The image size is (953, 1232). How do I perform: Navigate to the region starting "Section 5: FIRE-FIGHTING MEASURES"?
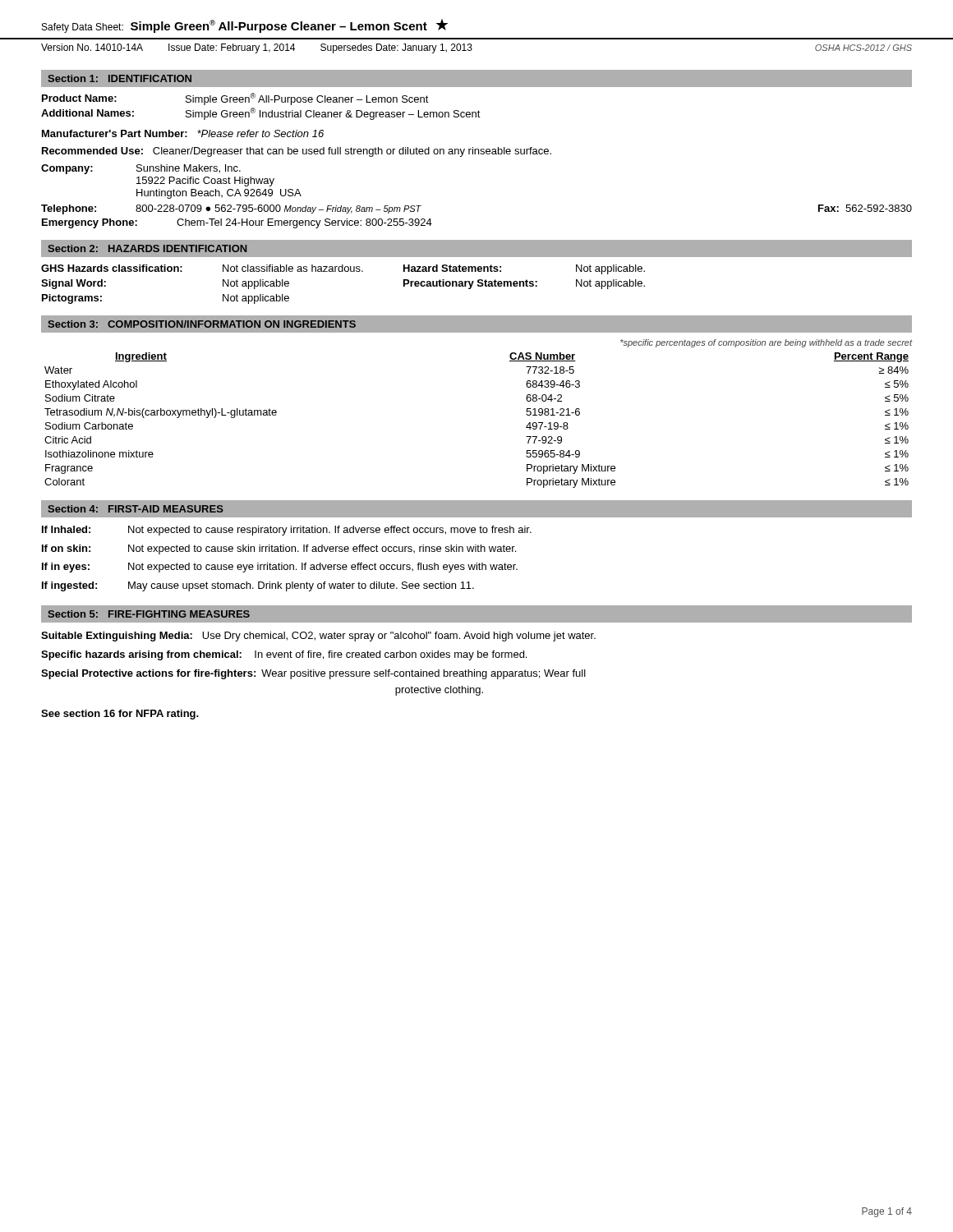(149, 614)
